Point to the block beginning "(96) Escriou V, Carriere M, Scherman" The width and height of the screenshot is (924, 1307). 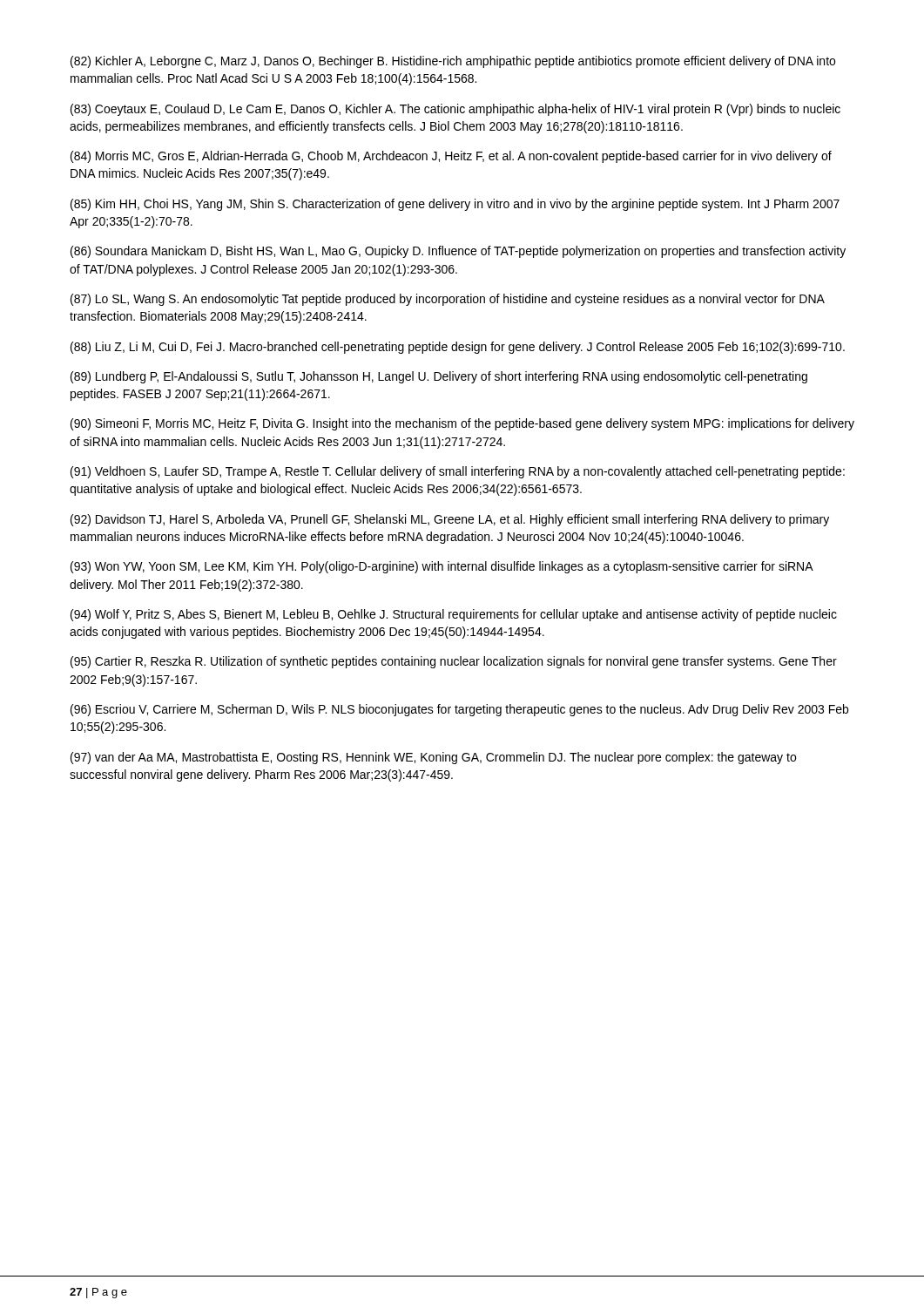[x=459, y=718]
